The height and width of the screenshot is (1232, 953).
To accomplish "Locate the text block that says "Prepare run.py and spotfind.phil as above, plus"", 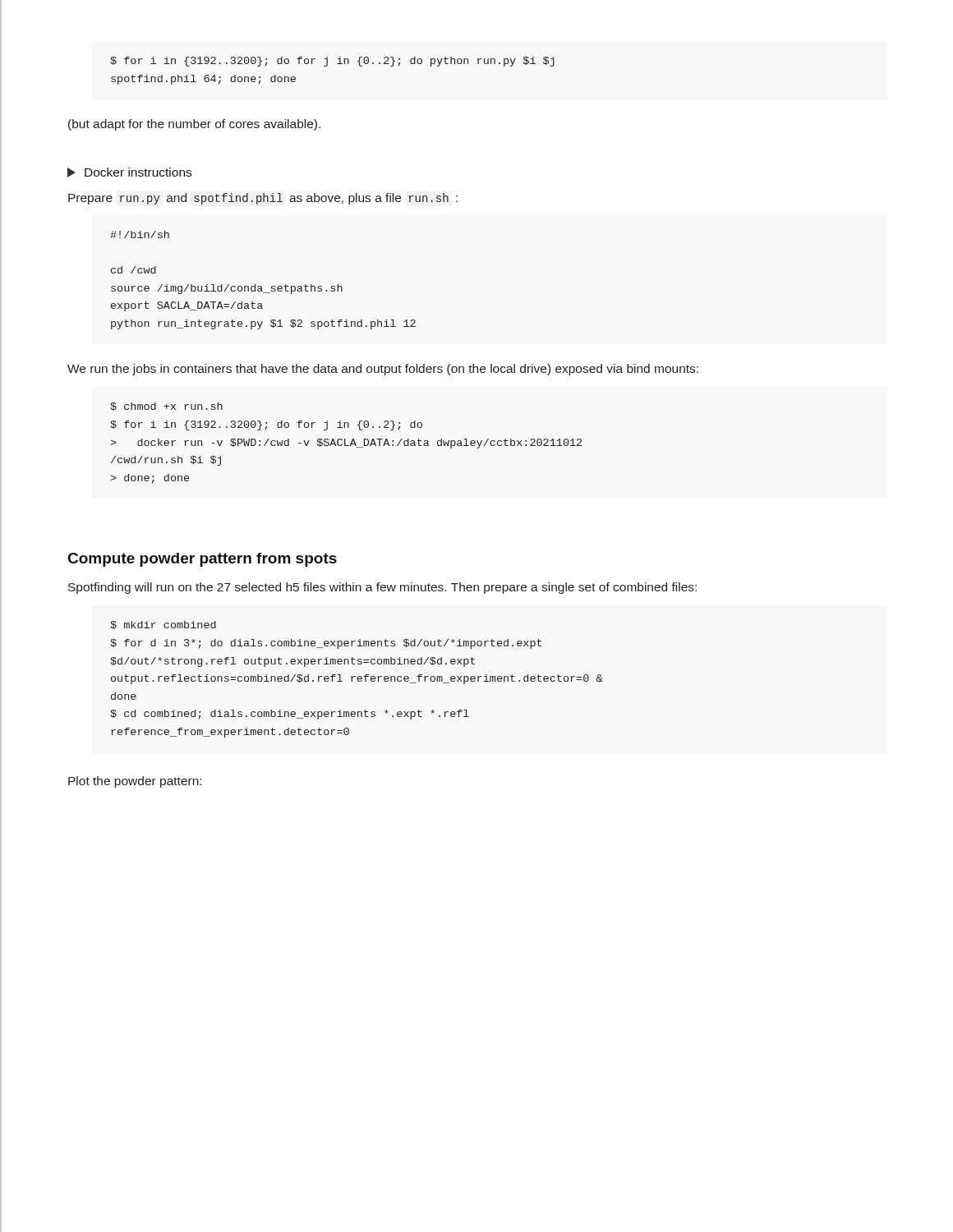I will 263,199.
